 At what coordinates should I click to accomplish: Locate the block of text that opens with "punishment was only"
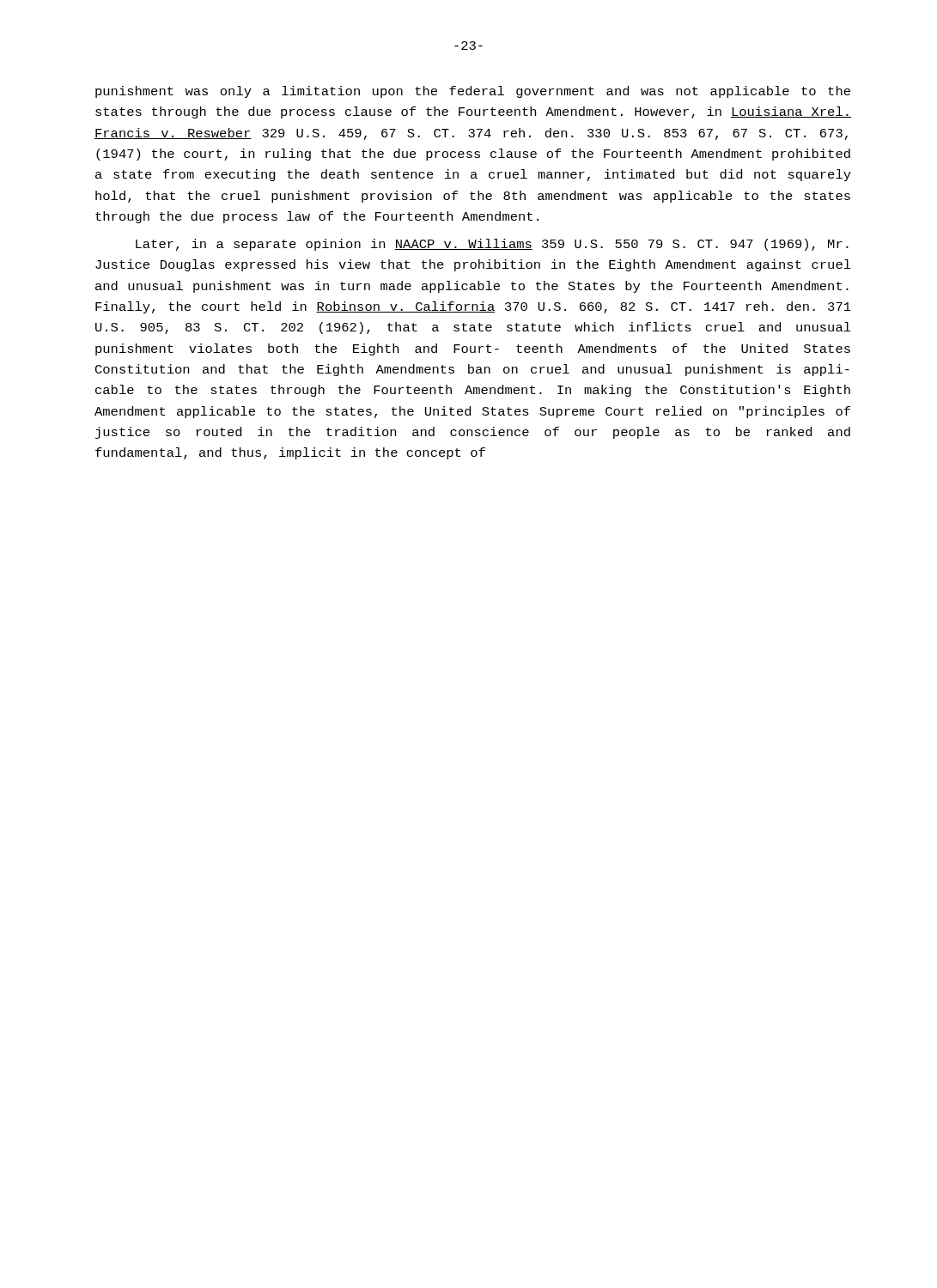(473, 273)
